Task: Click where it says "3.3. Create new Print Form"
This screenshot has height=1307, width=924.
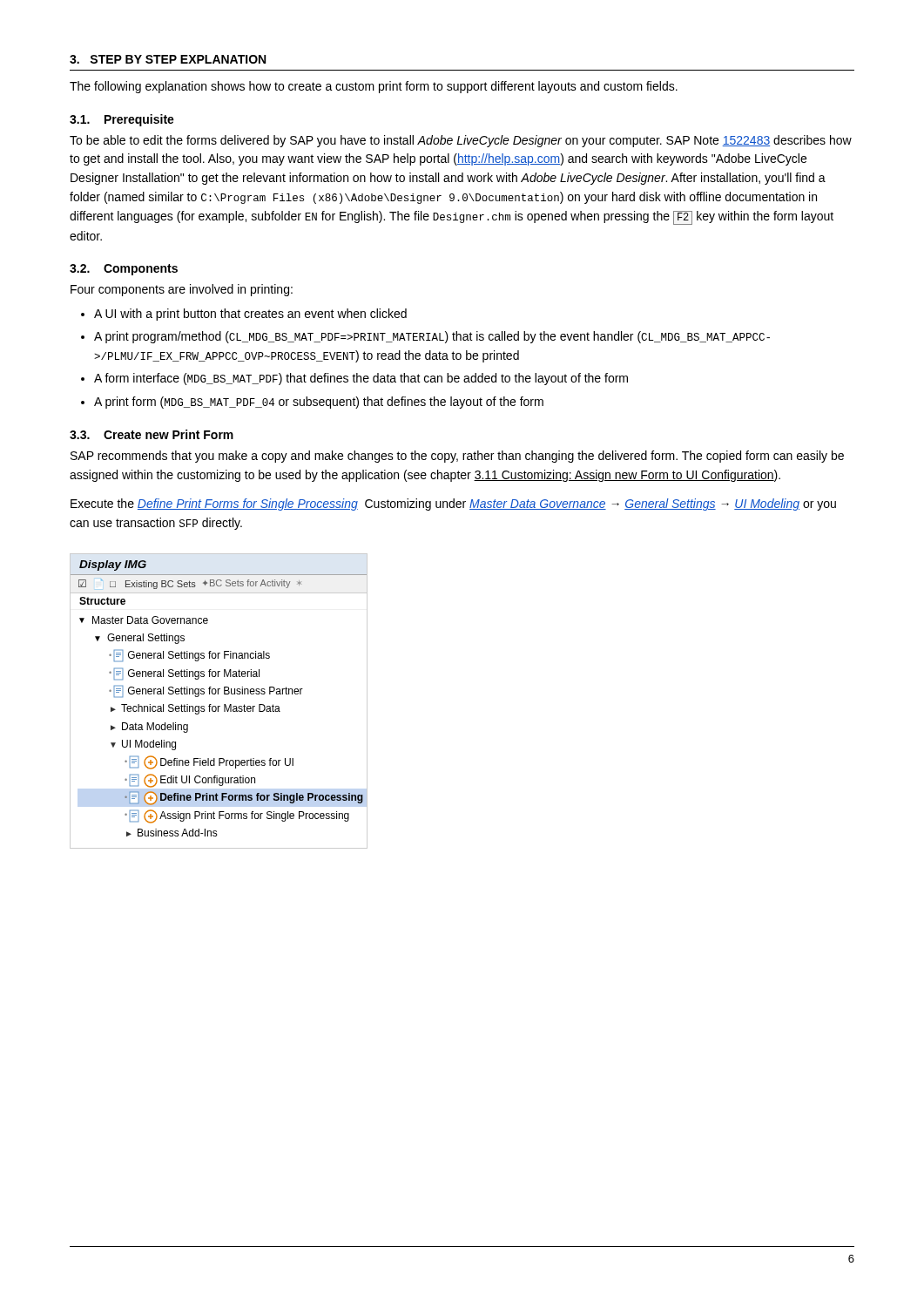Action: click(x=152, y=435)
